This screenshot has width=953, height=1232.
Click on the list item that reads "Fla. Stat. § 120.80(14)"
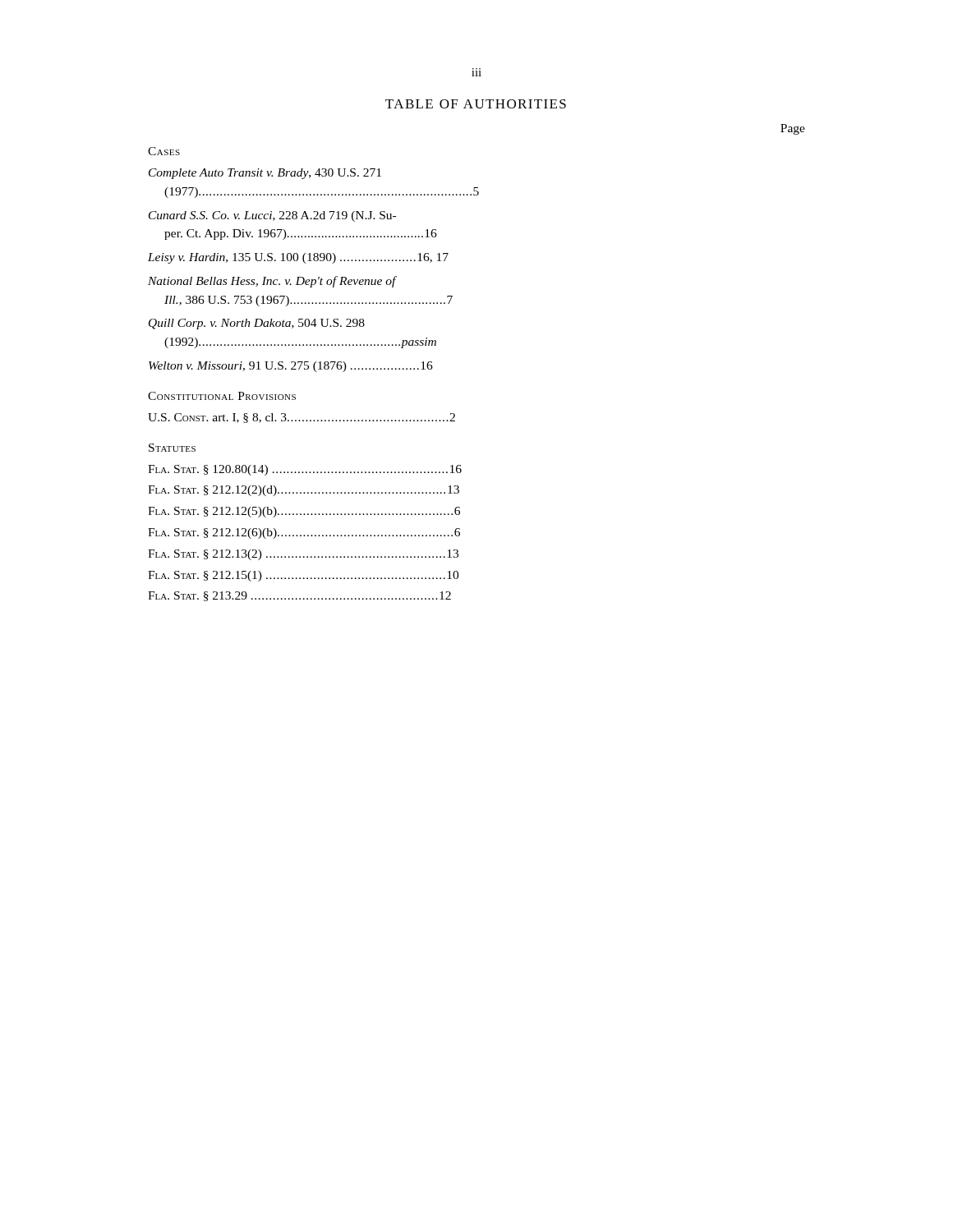(305, 468)
